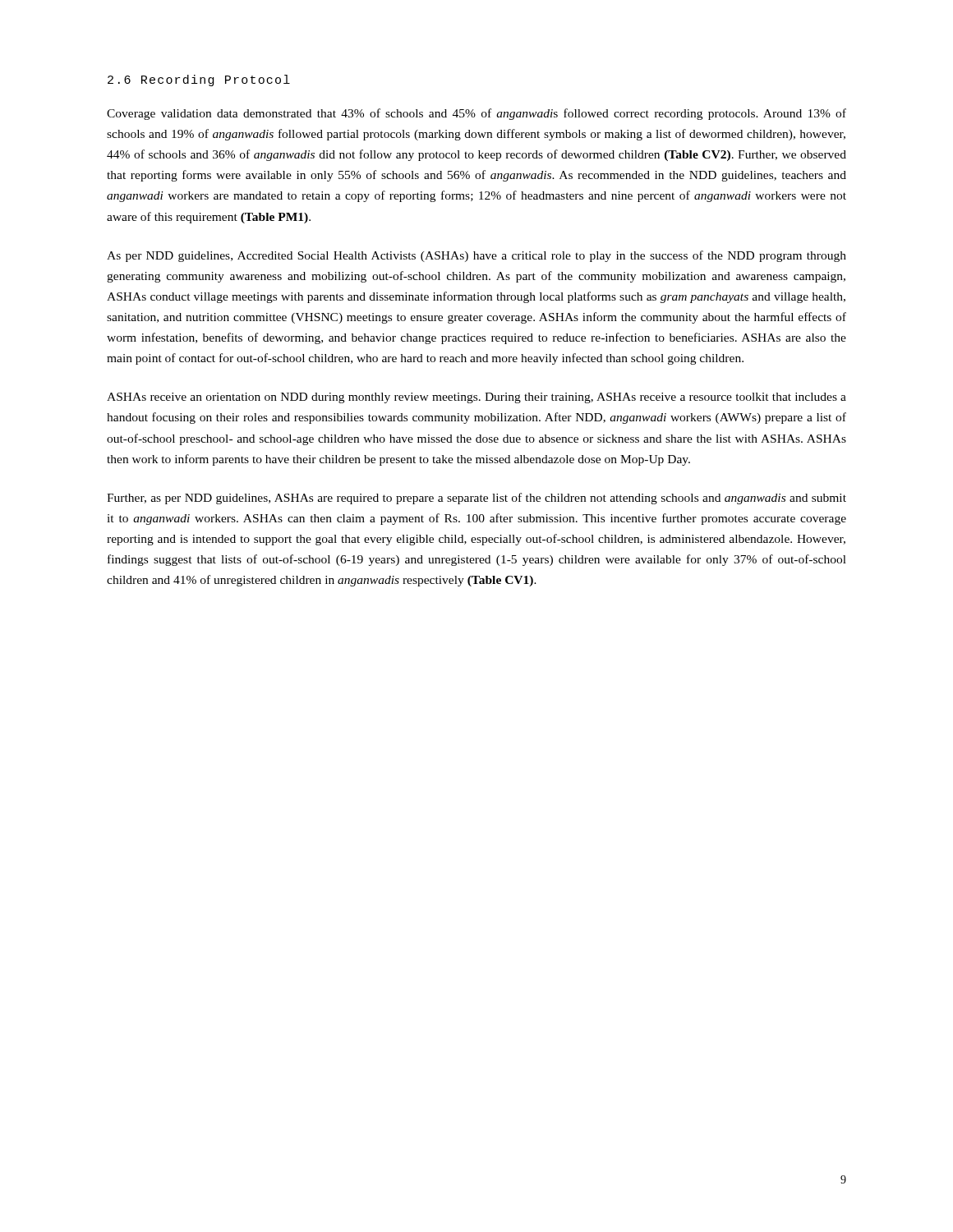Locate the block starting "Further, as per NDD guidelines, ASHAs"
The width and height of the screenshot is (953, 1232).
[x=476, y=538]
